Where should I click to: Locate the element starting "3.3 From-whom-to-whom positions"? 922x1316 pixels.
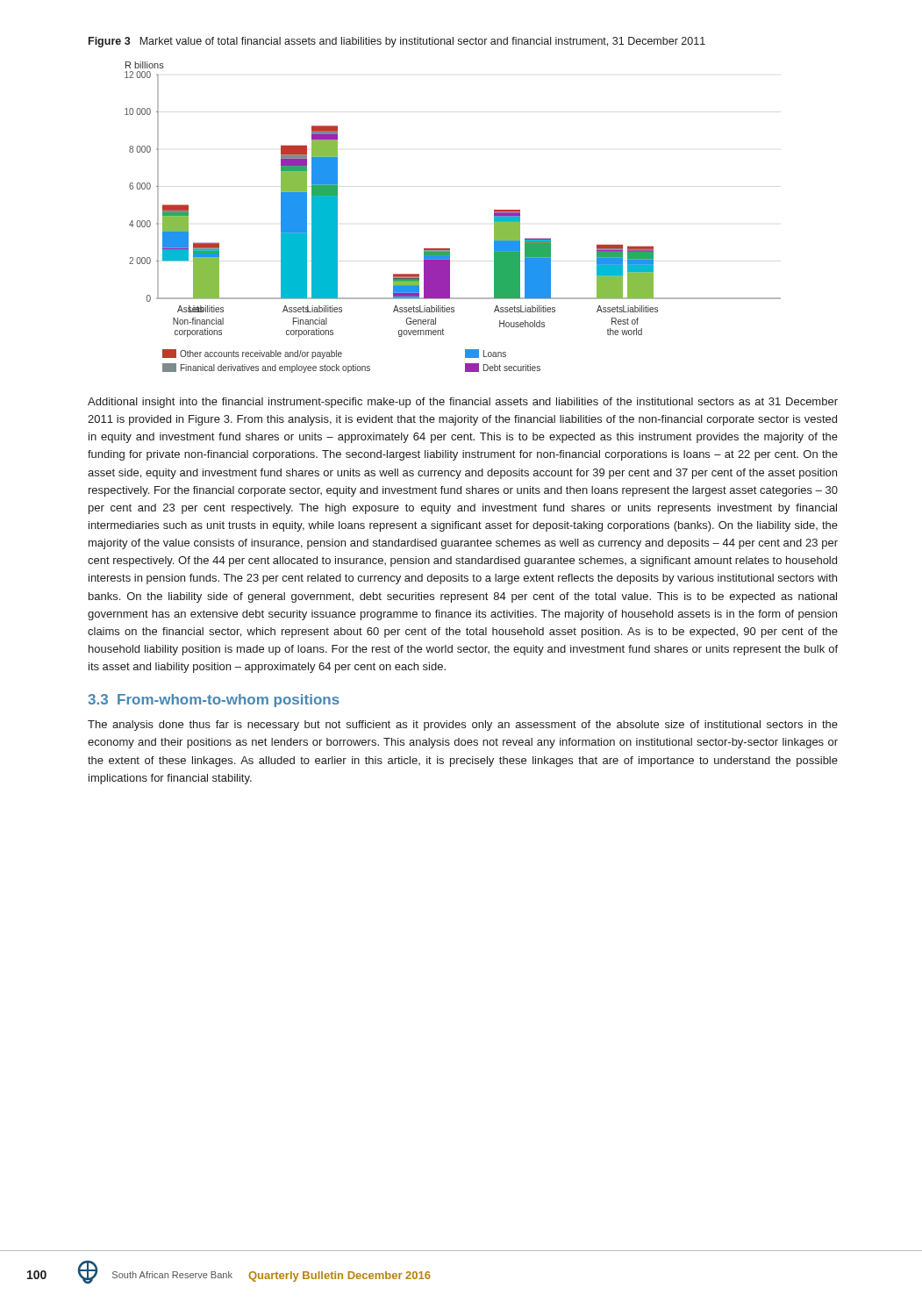(x=214, y=700)
